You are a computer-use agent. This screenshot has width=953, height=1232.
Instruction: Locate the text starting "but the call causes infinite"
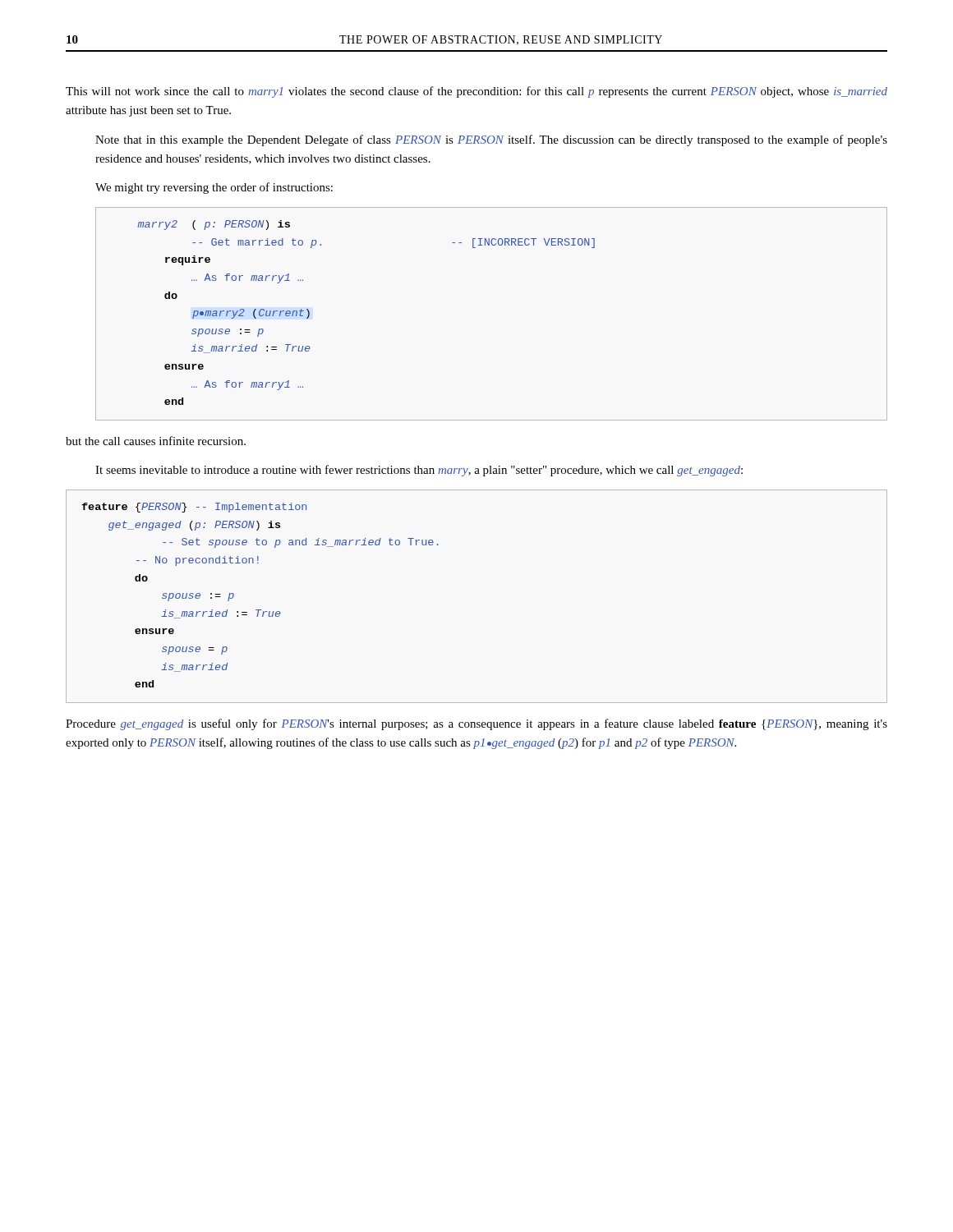pyautogui.click(x=156, y=441)
